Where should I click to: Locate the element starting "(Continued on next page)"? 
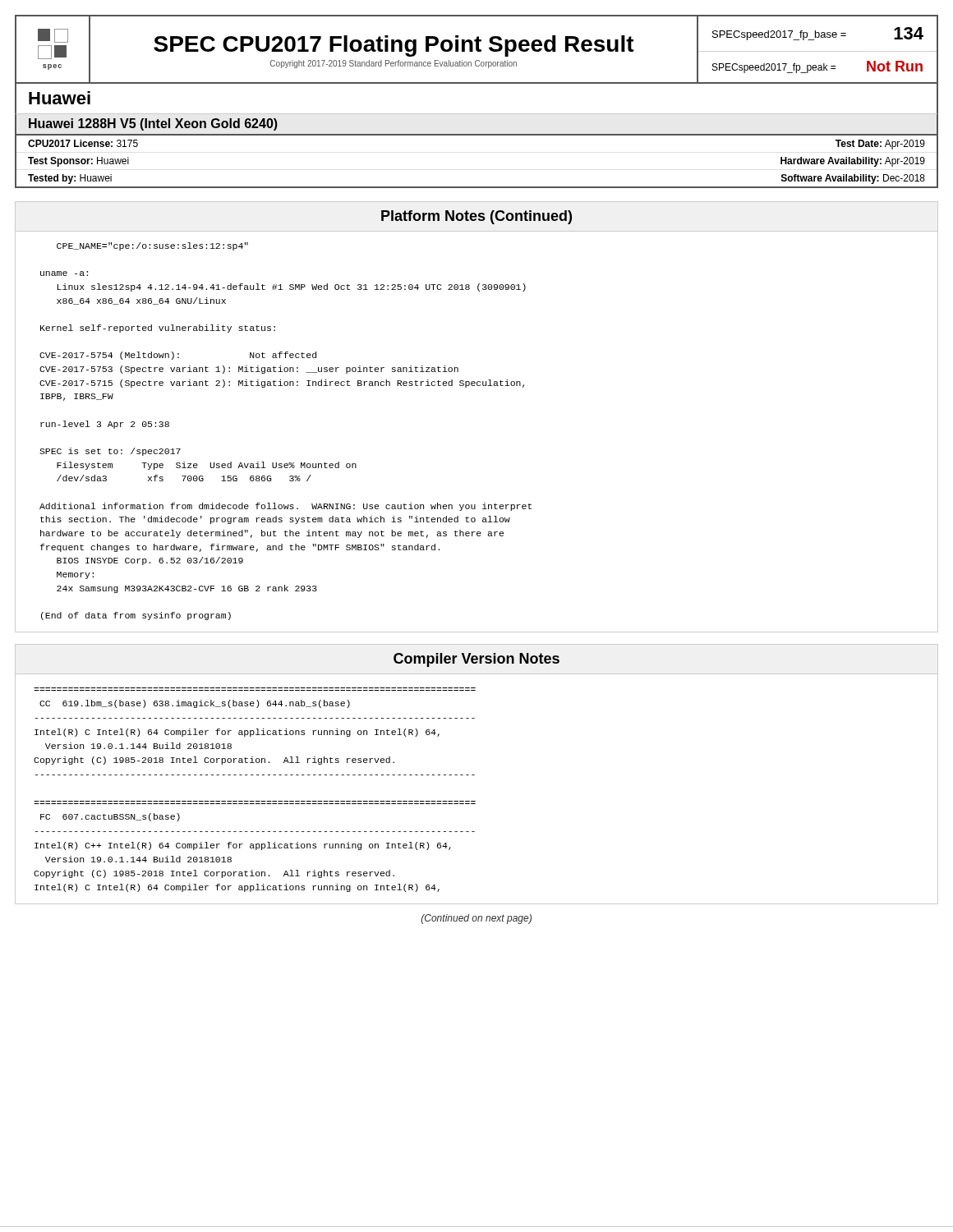point(476,918)
